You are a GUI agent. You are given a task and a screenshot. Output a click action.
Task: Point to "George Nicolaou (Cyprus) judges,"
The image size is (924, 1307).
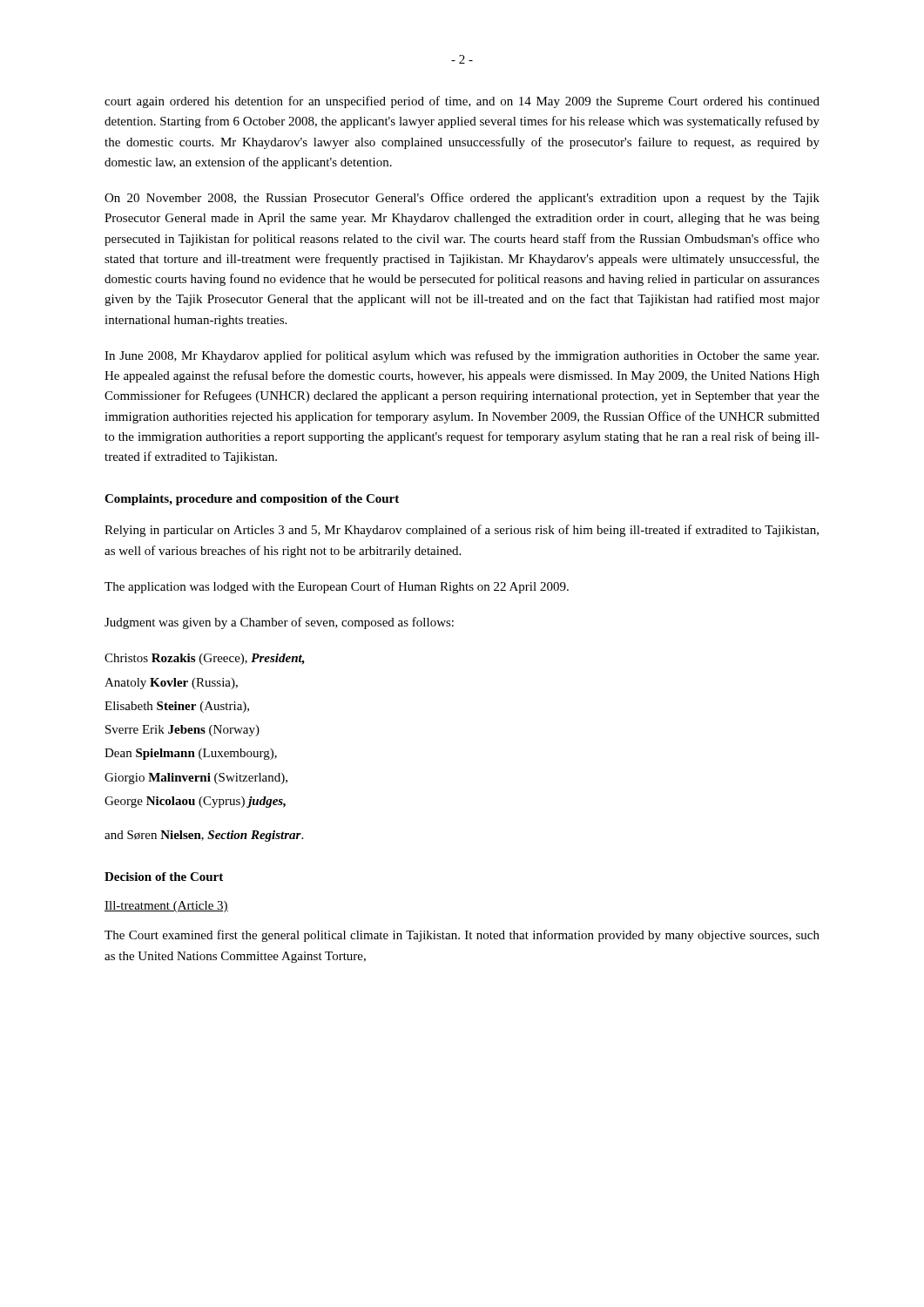point(195,801)
